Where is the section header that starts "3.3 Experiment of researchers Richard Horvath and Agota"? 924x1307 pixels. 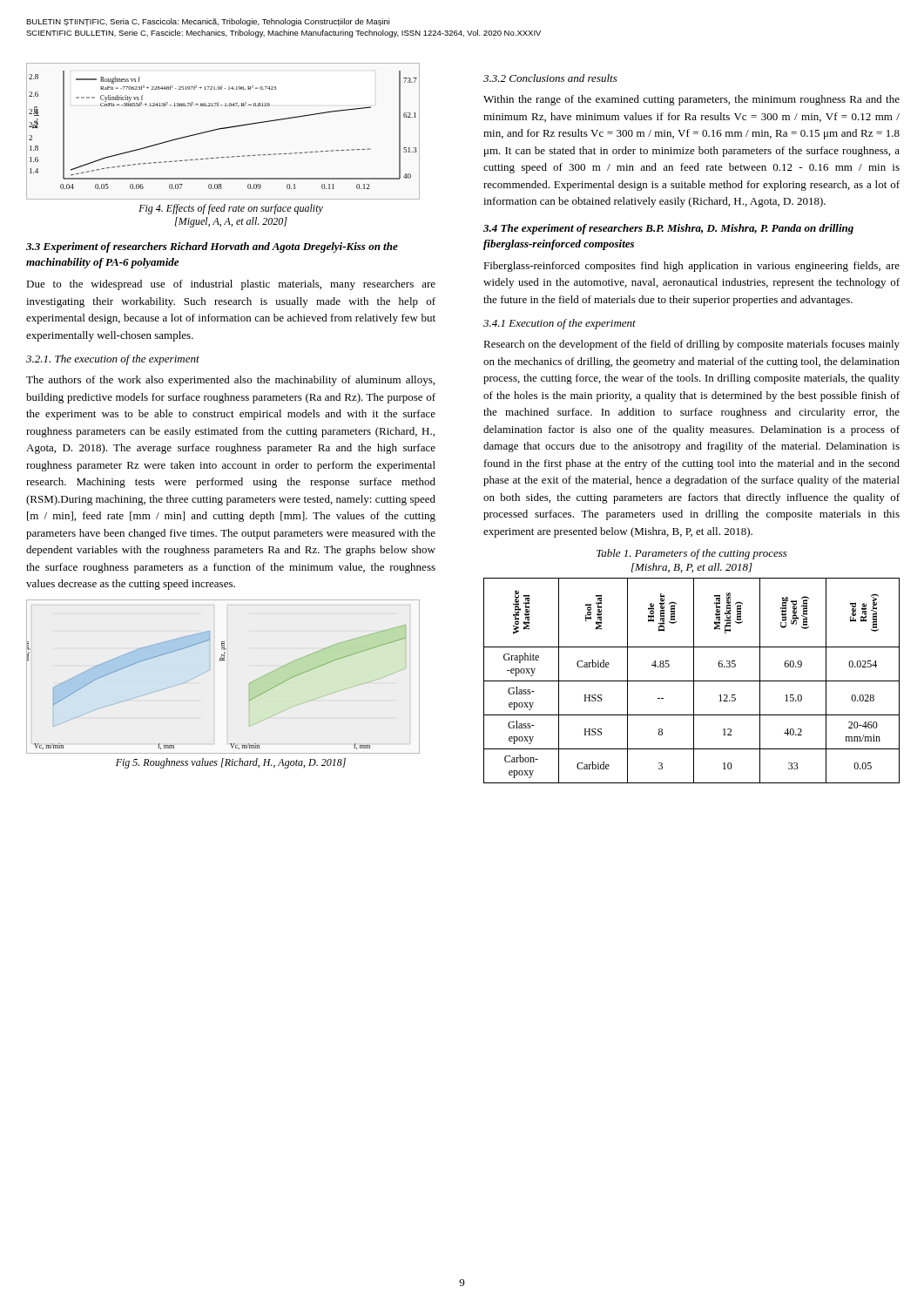[212, 254]
